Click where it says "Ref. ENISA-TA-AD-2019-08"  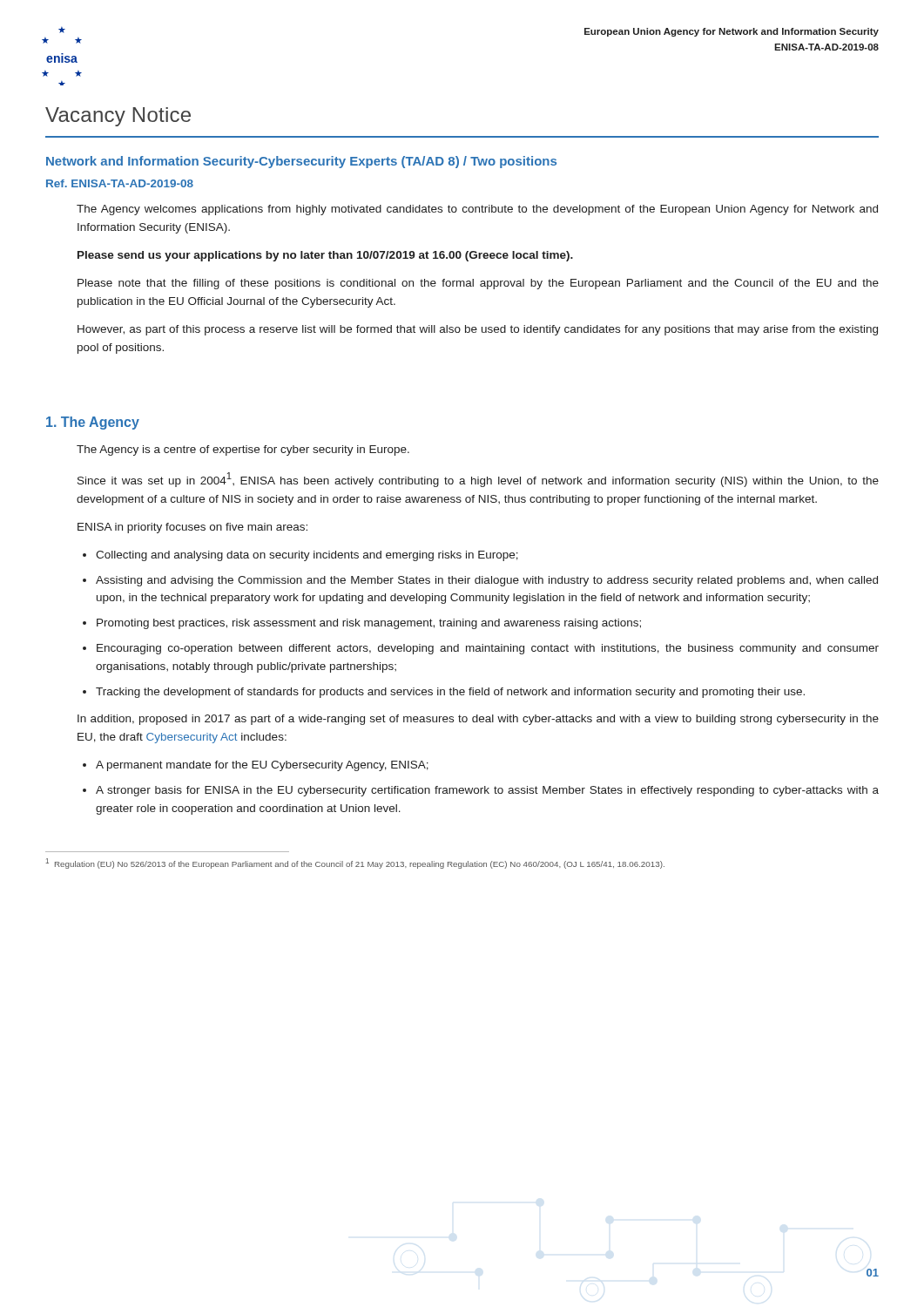click(x=120, y=183)
